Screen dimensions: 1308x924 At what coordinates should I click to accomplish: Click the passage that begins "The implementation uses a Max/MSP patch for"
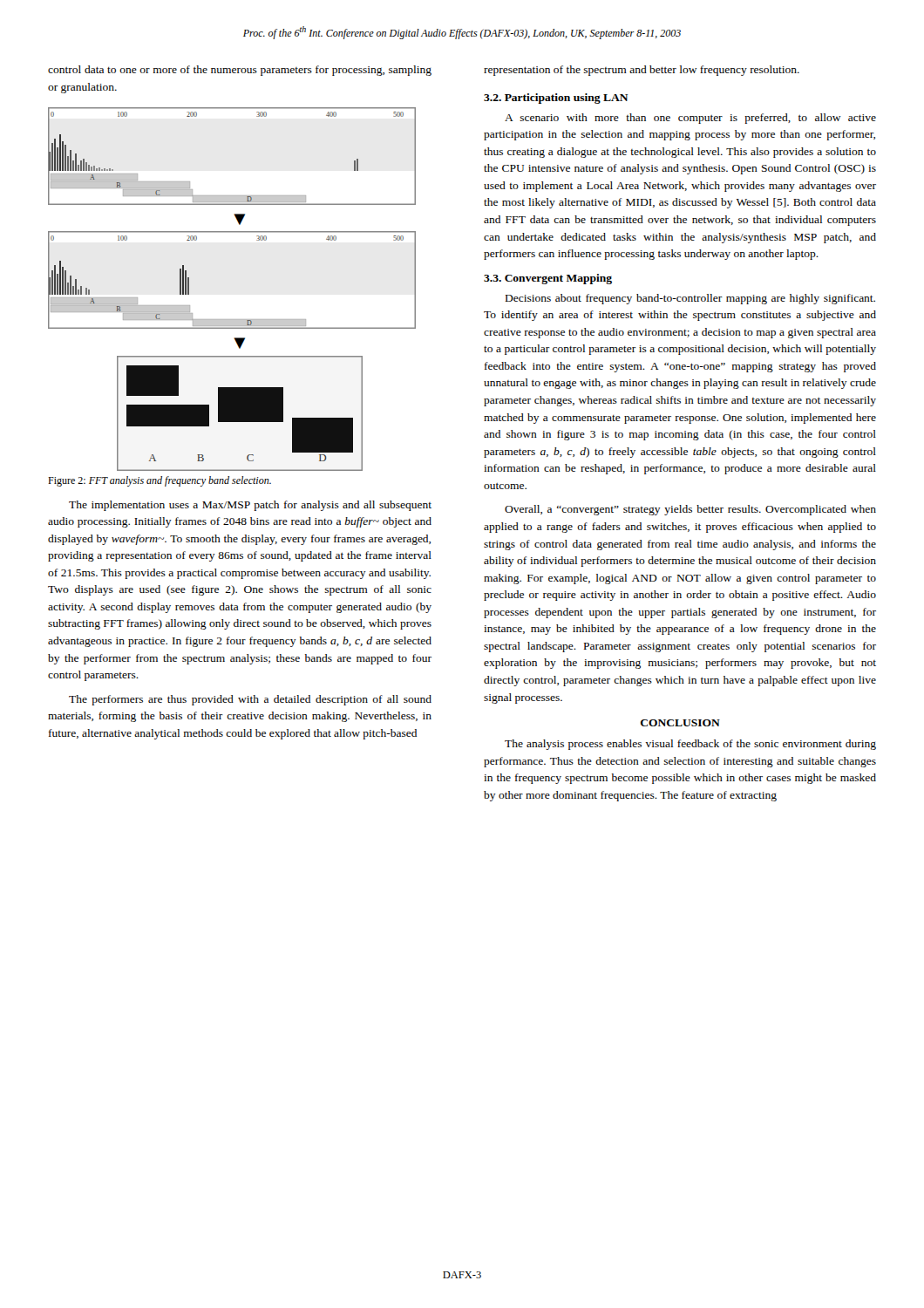coord(240,619)
